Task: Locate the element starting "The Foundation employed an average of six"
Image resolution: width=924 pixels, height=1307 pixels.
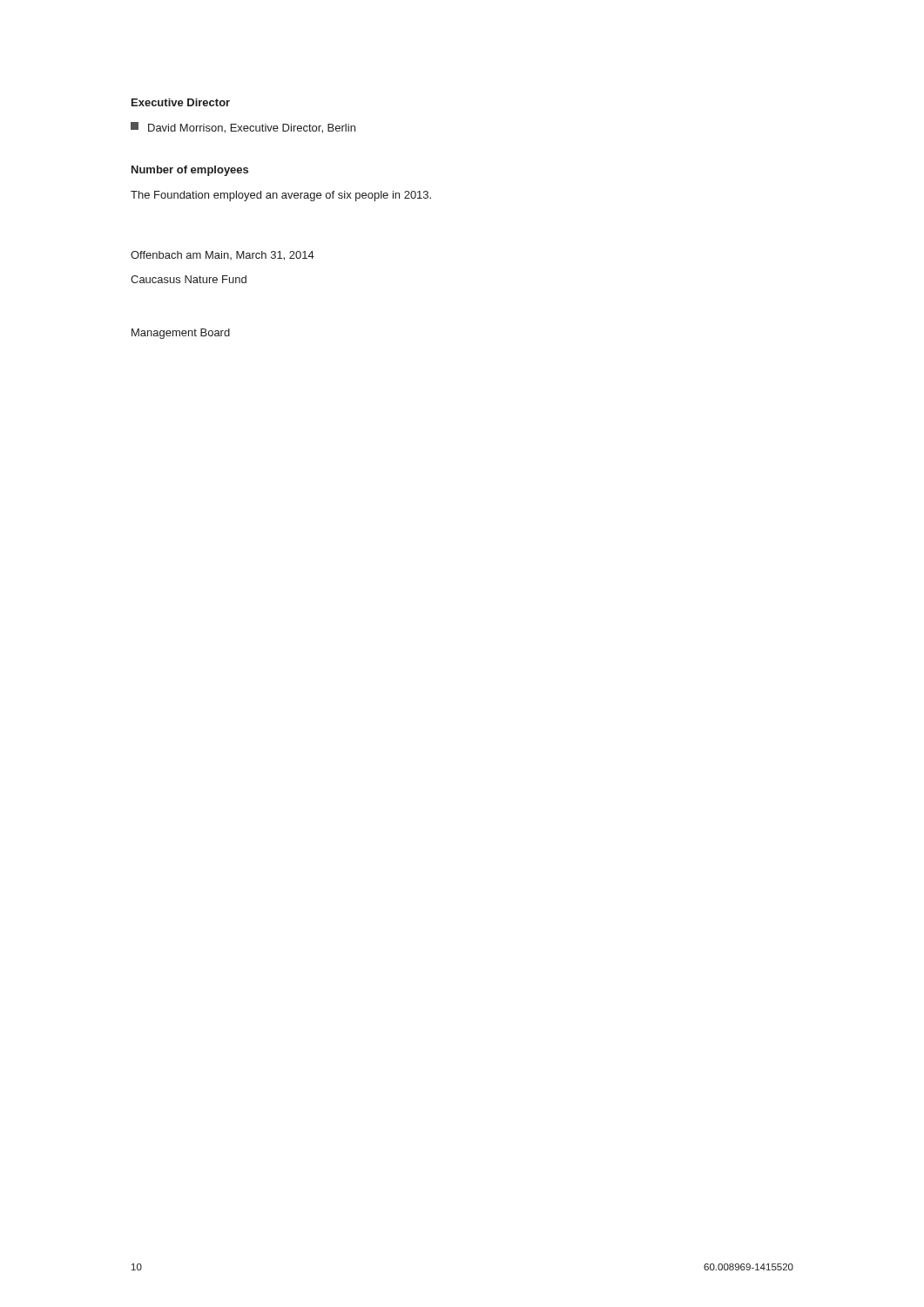Action: click(x=281, y=196)
